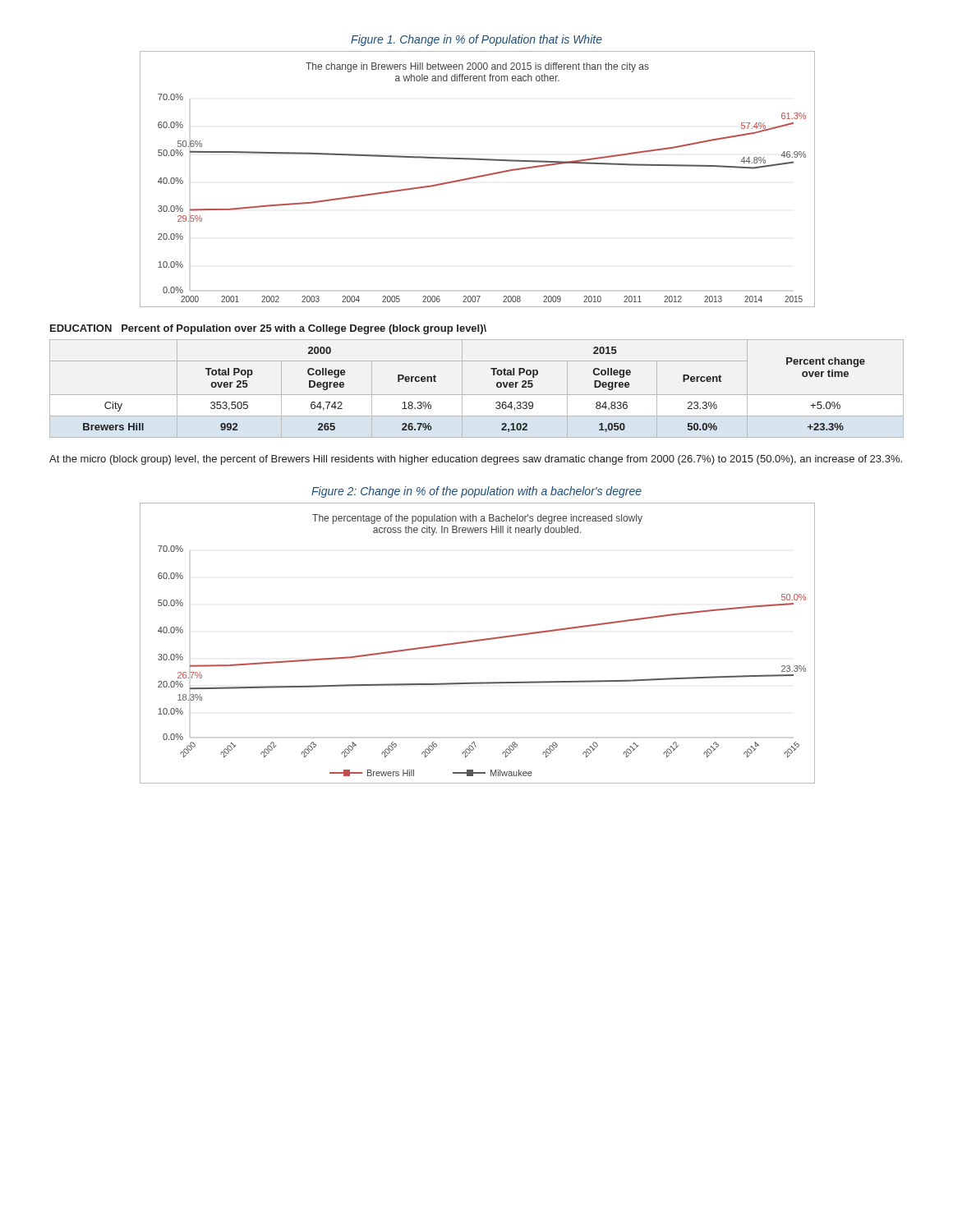Locate the caption that opens with "Figure 2: Change in"

pos(476,491)
